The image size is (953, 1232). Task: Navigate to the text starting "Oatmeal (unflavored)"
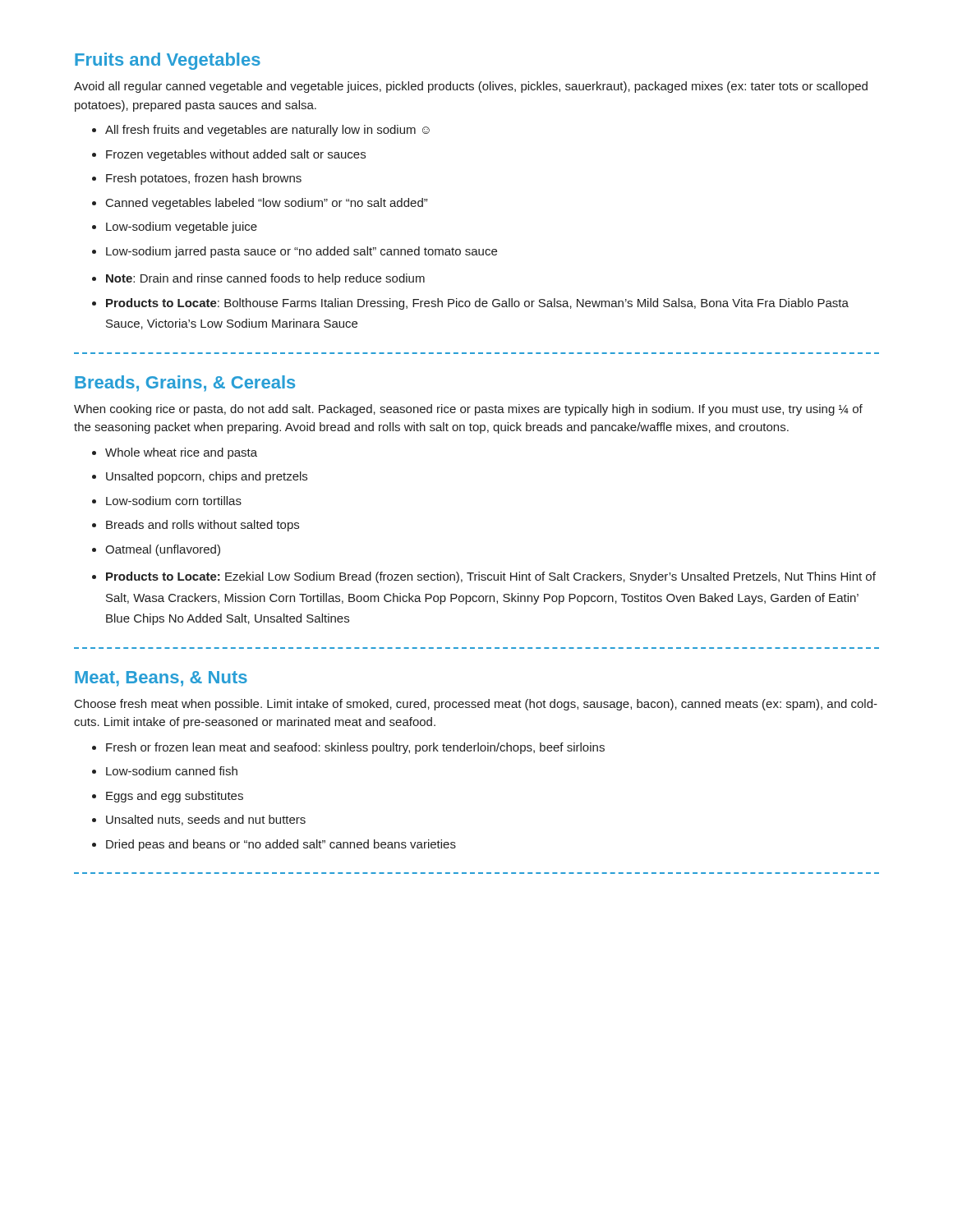pos(156,550)
